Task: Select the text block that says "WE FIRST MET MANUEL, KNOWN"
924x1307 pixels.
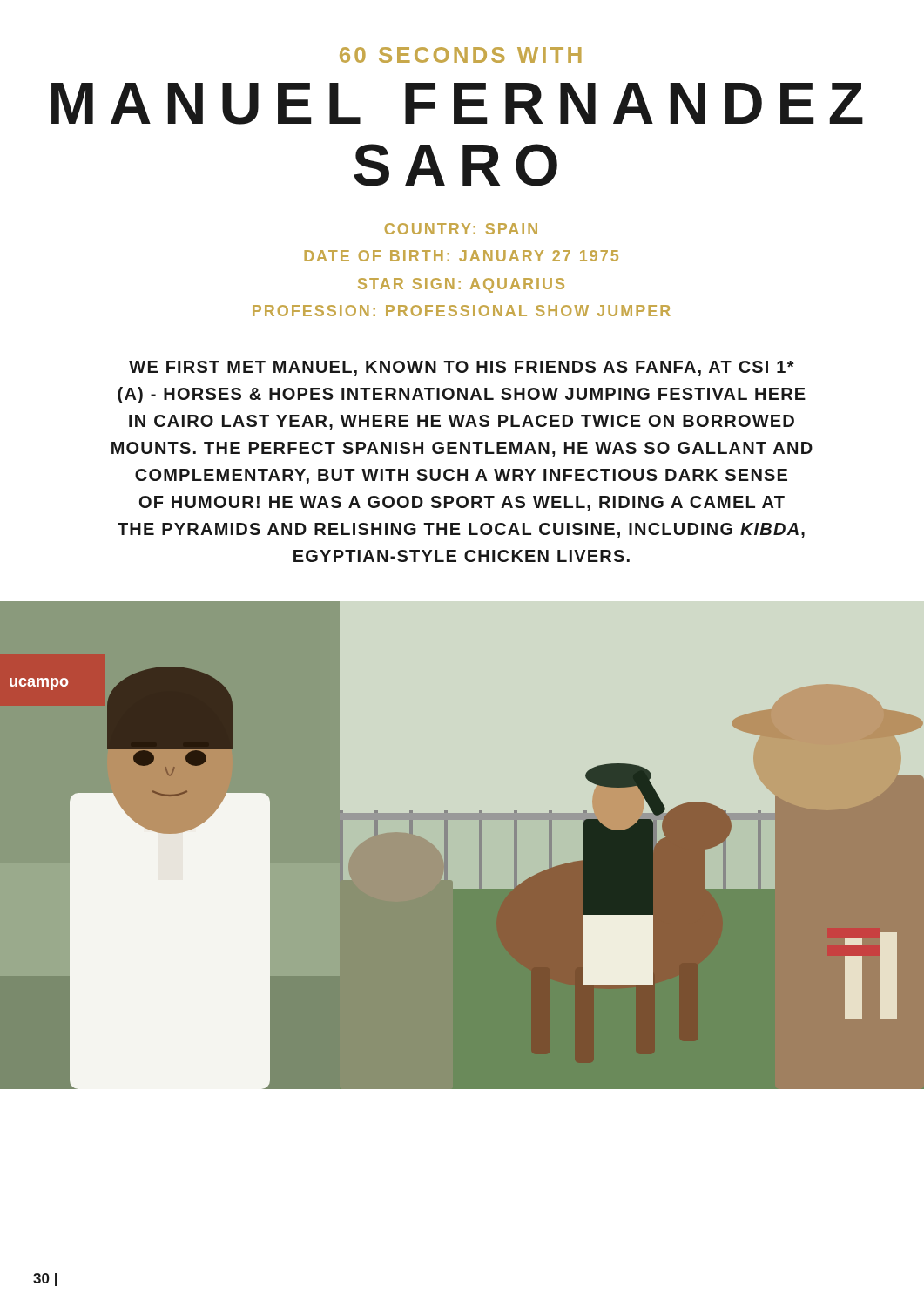Action: click(462, 461)
